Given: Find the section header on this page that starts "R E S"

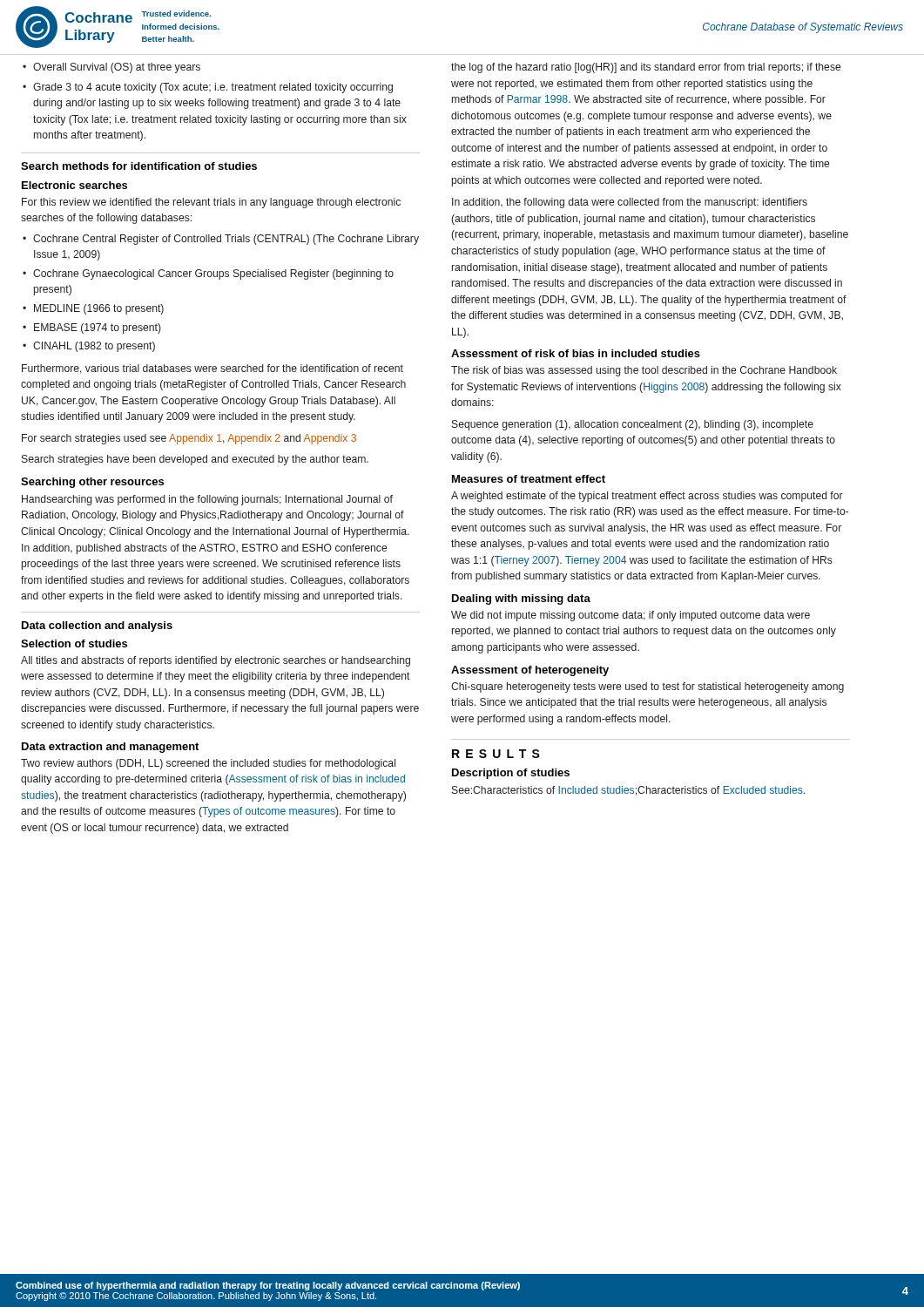Looking at the screenshot, I should (x=496, y=754).
